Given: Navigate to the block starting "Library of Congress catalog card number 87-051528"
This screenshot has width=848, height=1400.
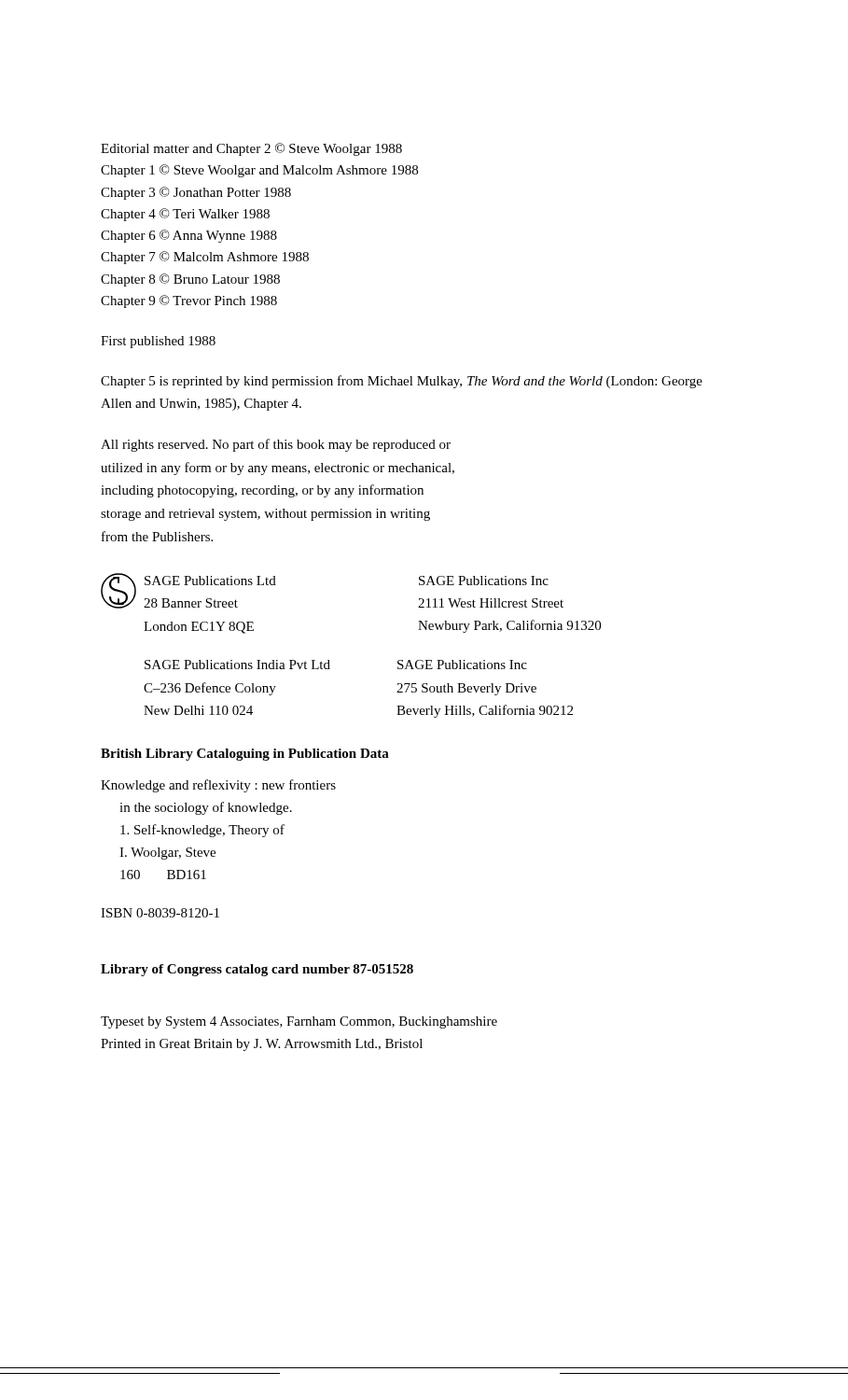Looking at the screenshot, I should pos(257,968).
